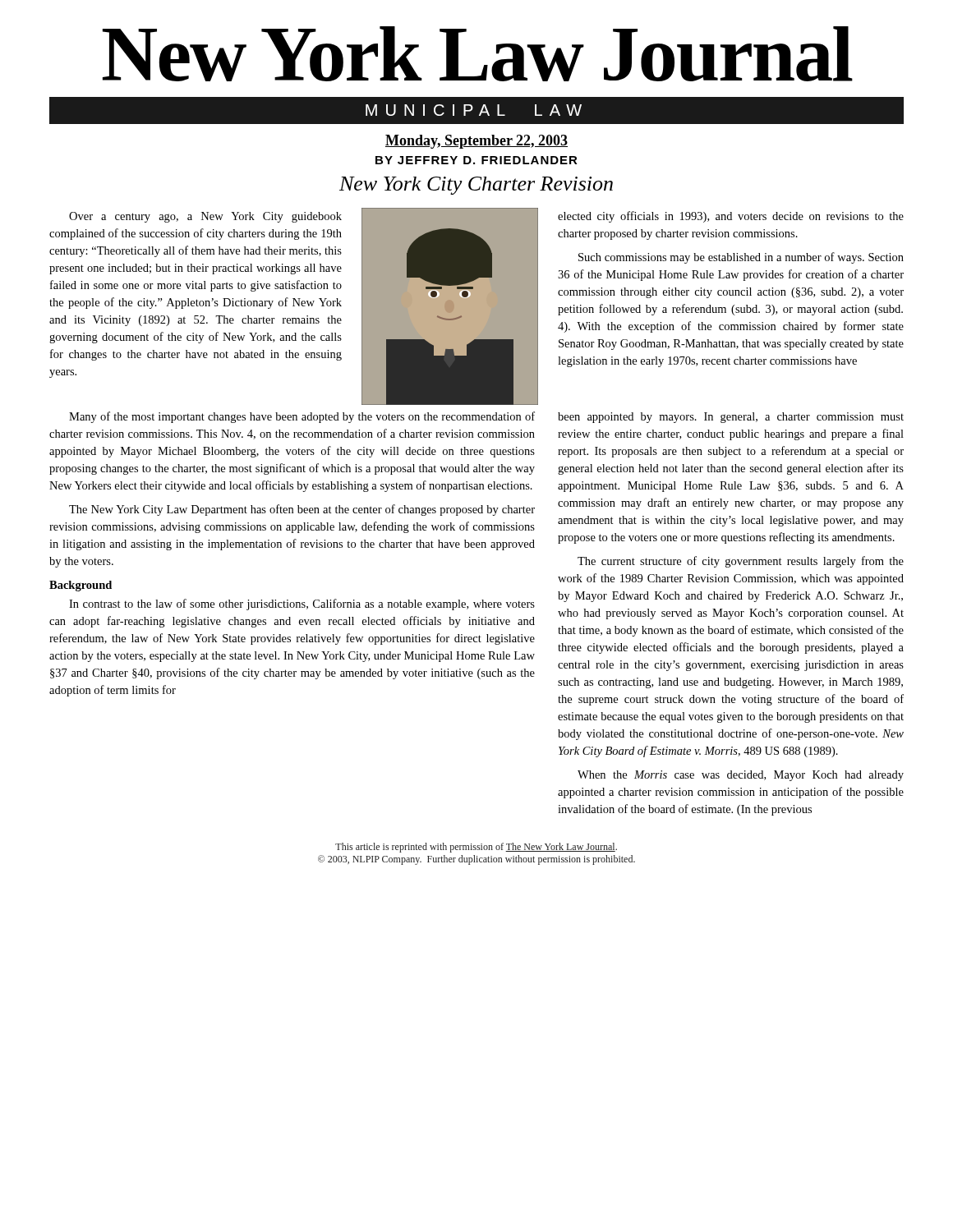Locate the title that opens with "New York City"
The image size is (953, 1232).
[x=476, y=184]
